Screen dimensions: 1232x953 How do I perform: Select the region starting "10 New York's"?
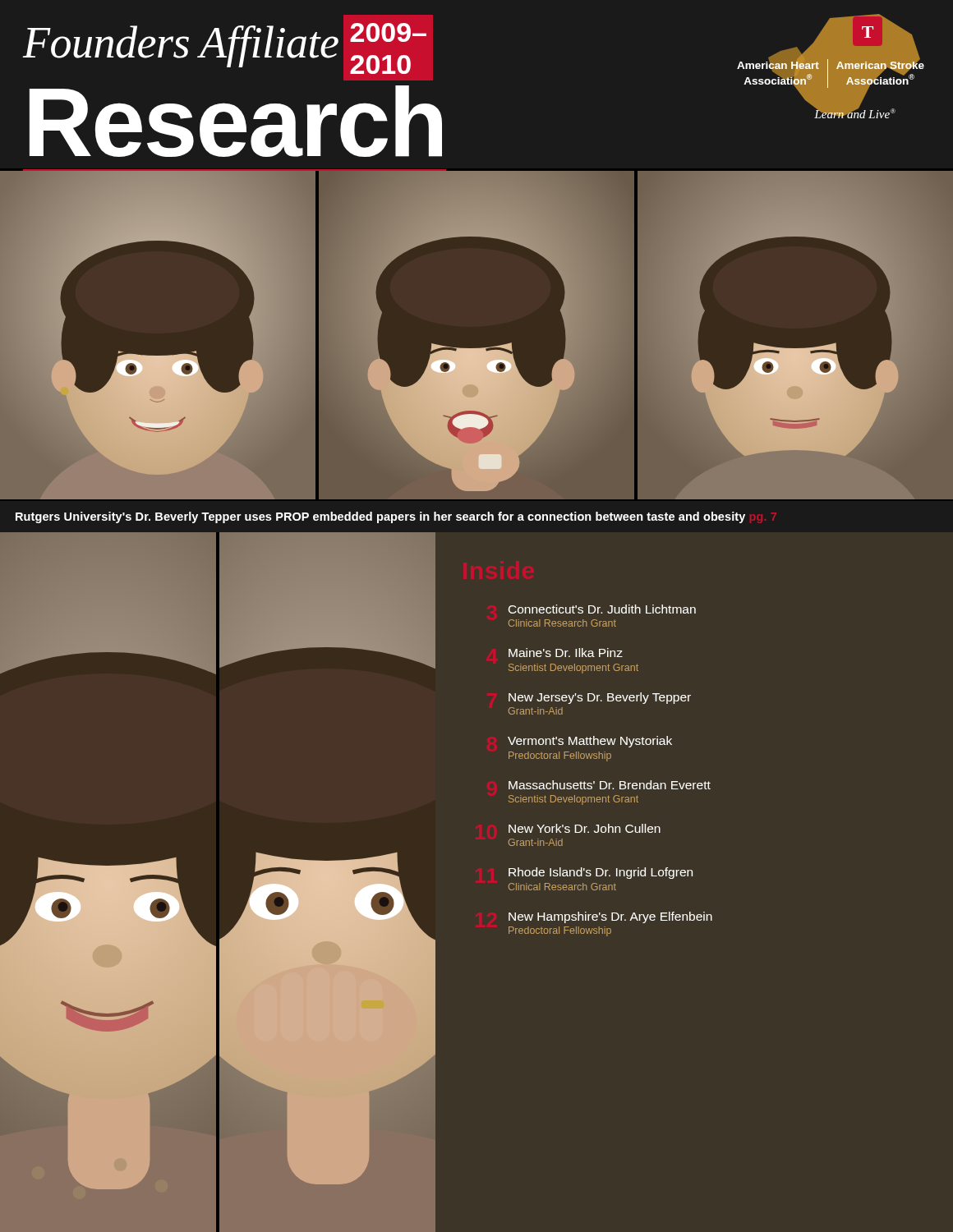pos(561,835)
